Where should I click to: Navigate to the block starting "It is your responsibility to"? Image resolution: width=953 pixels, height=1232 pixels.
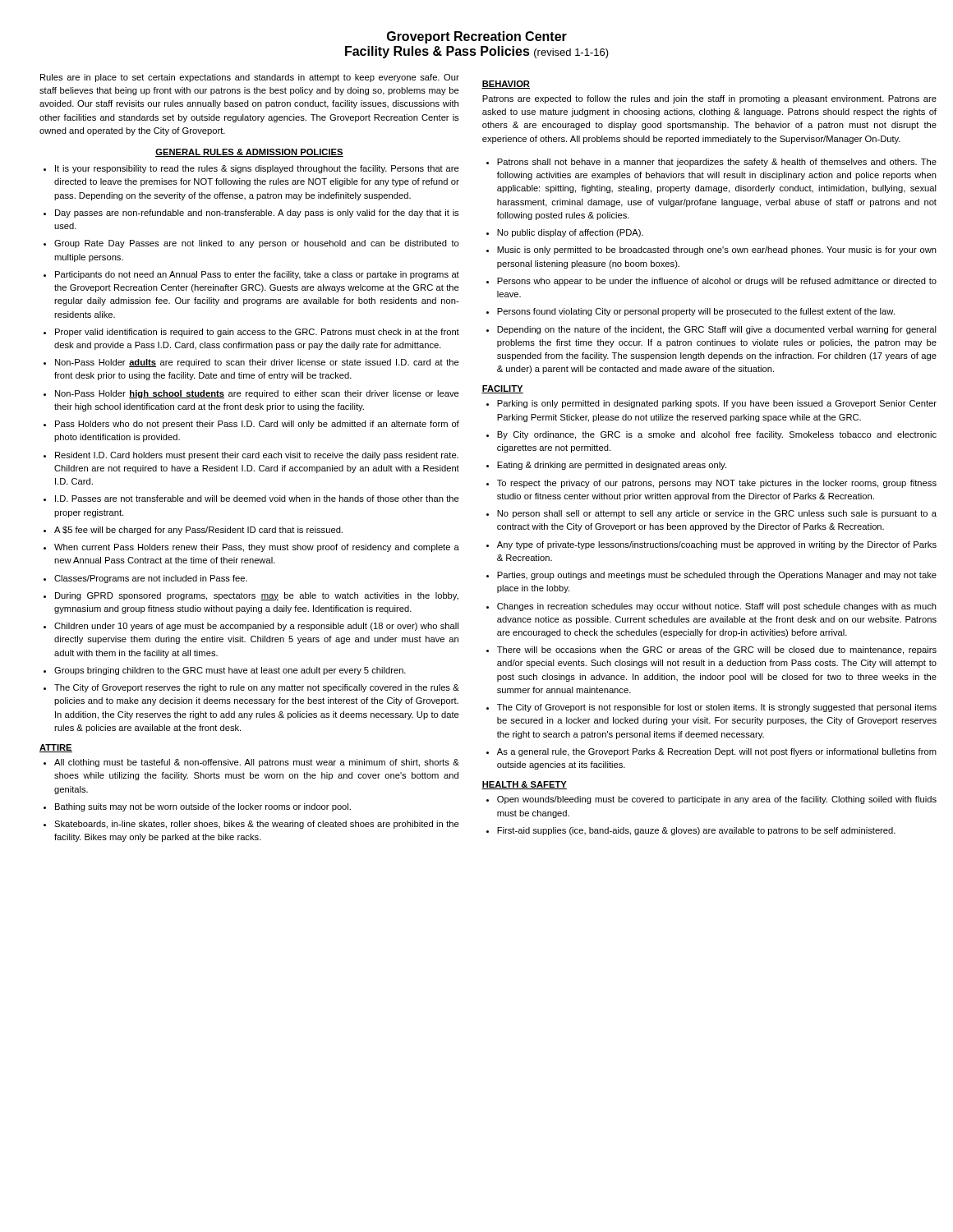[257, 182]
